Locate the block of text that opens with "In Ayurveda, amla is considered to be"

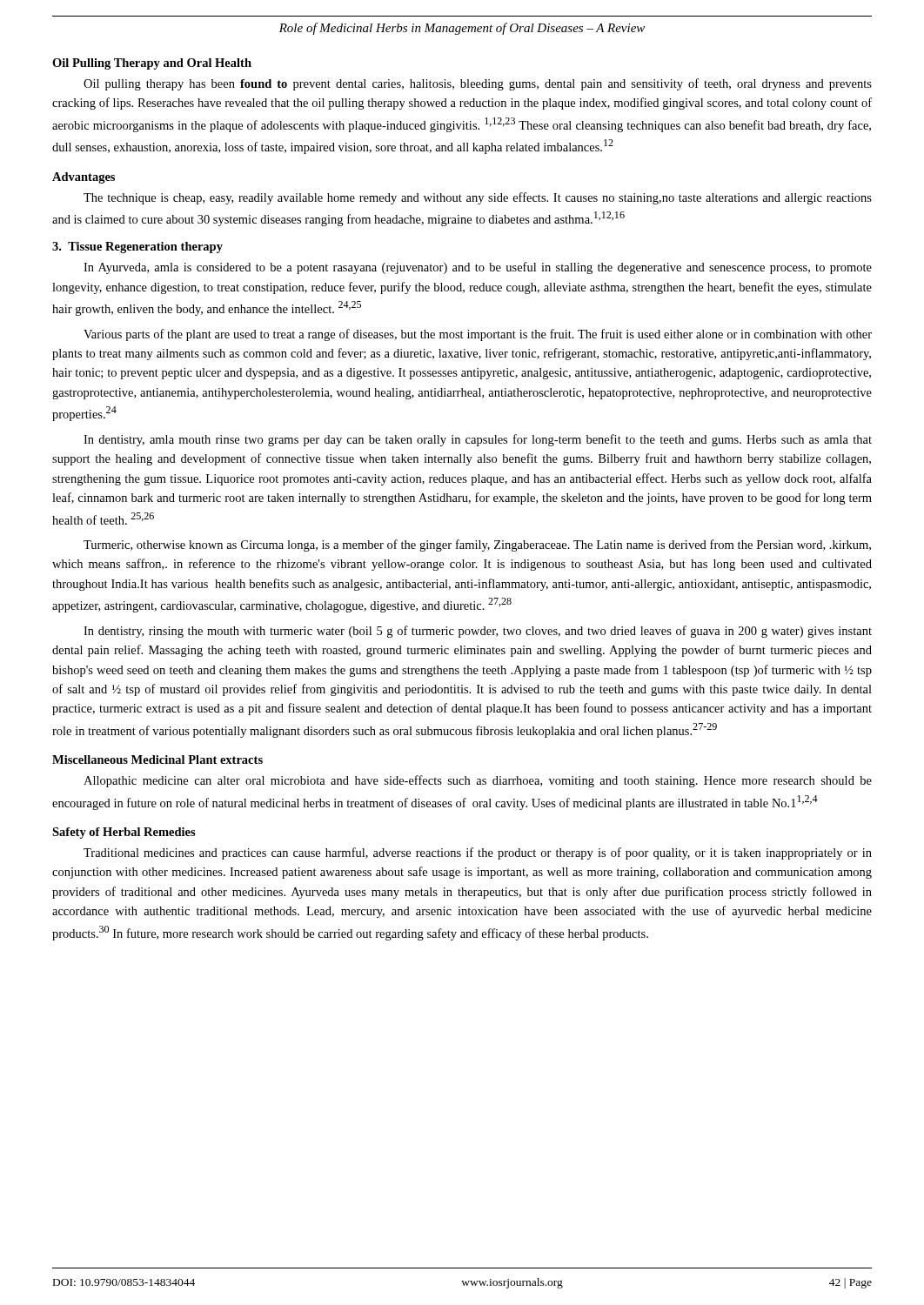(x=462, y=499)
